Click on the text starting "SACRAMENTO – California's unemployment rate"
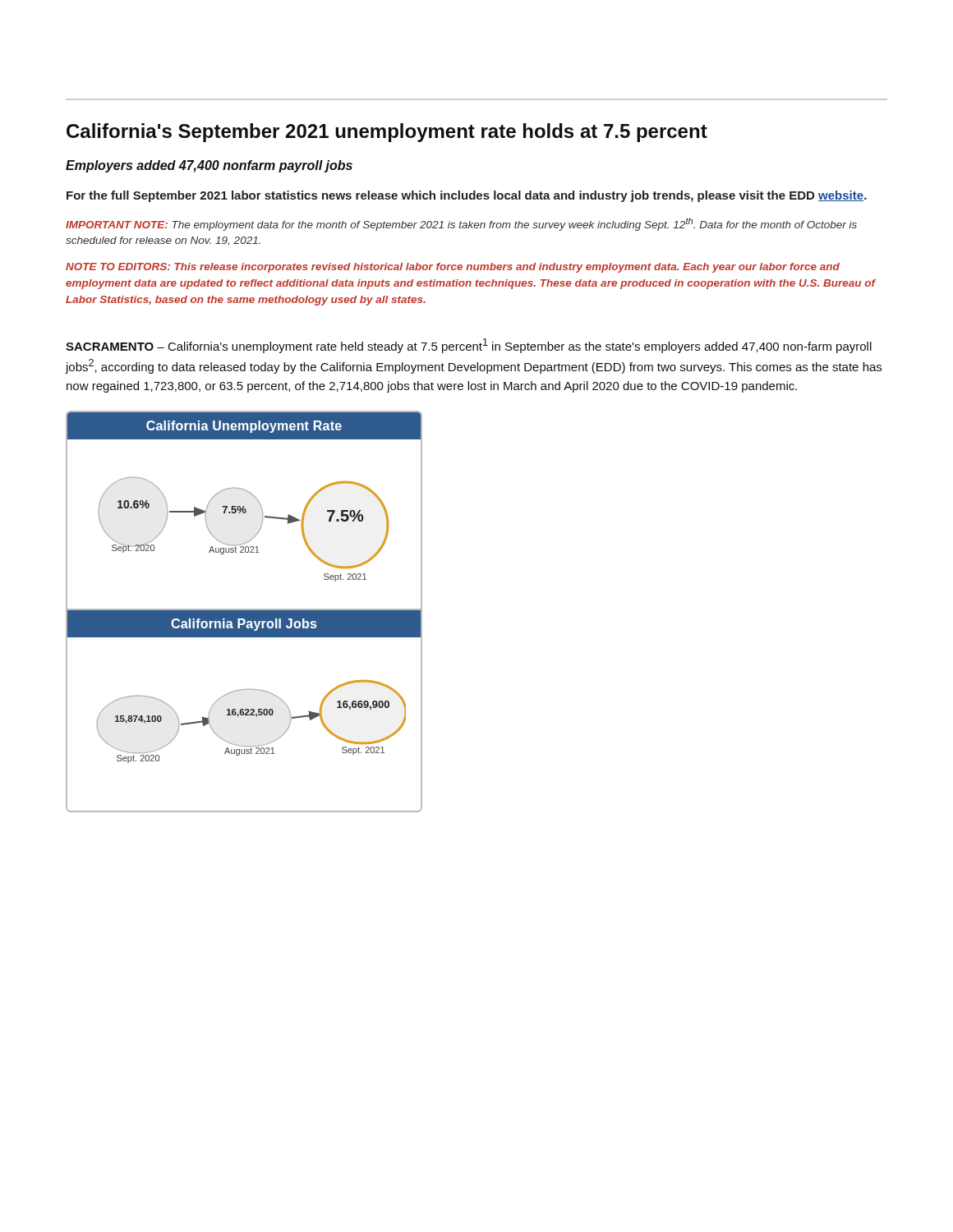The height and width of the screenshot is (1232, 953). tap(474, 365)
